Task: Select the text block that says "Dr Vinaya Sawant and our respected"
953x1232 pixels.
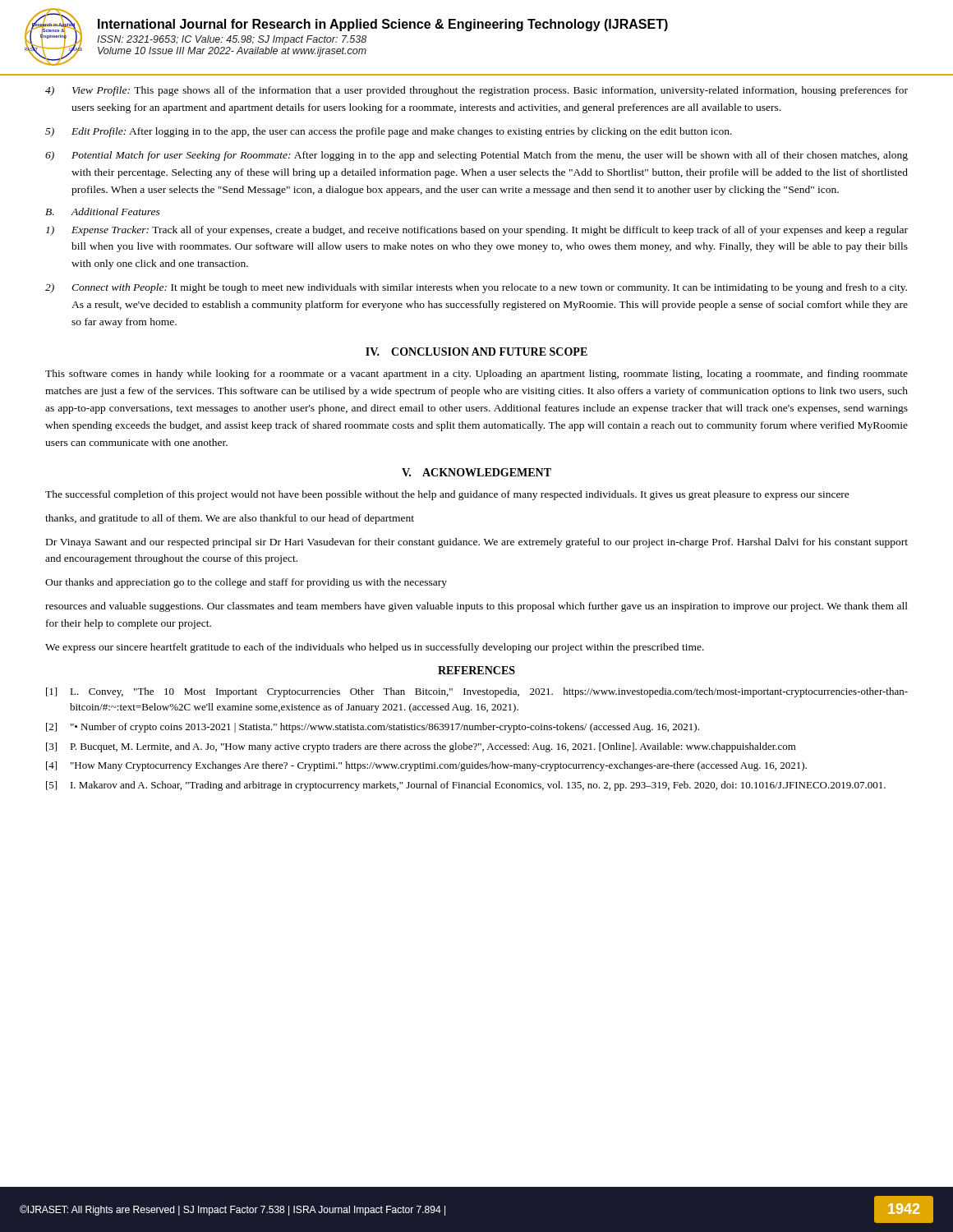Action: coord(476,550)
